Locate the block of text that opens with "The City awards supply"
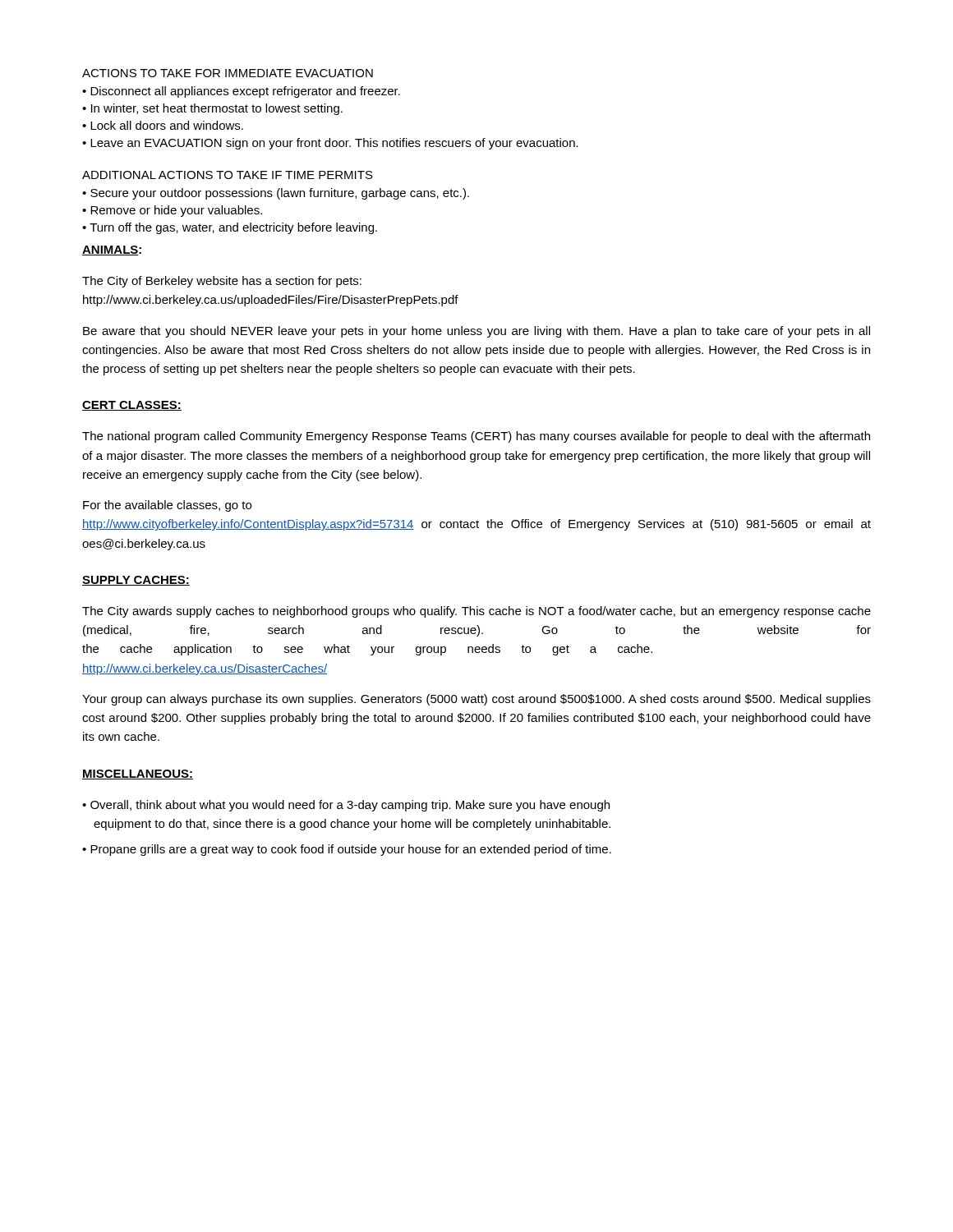Image resolution: width=953 pixels, height=1232 pixels. [476, 639]
